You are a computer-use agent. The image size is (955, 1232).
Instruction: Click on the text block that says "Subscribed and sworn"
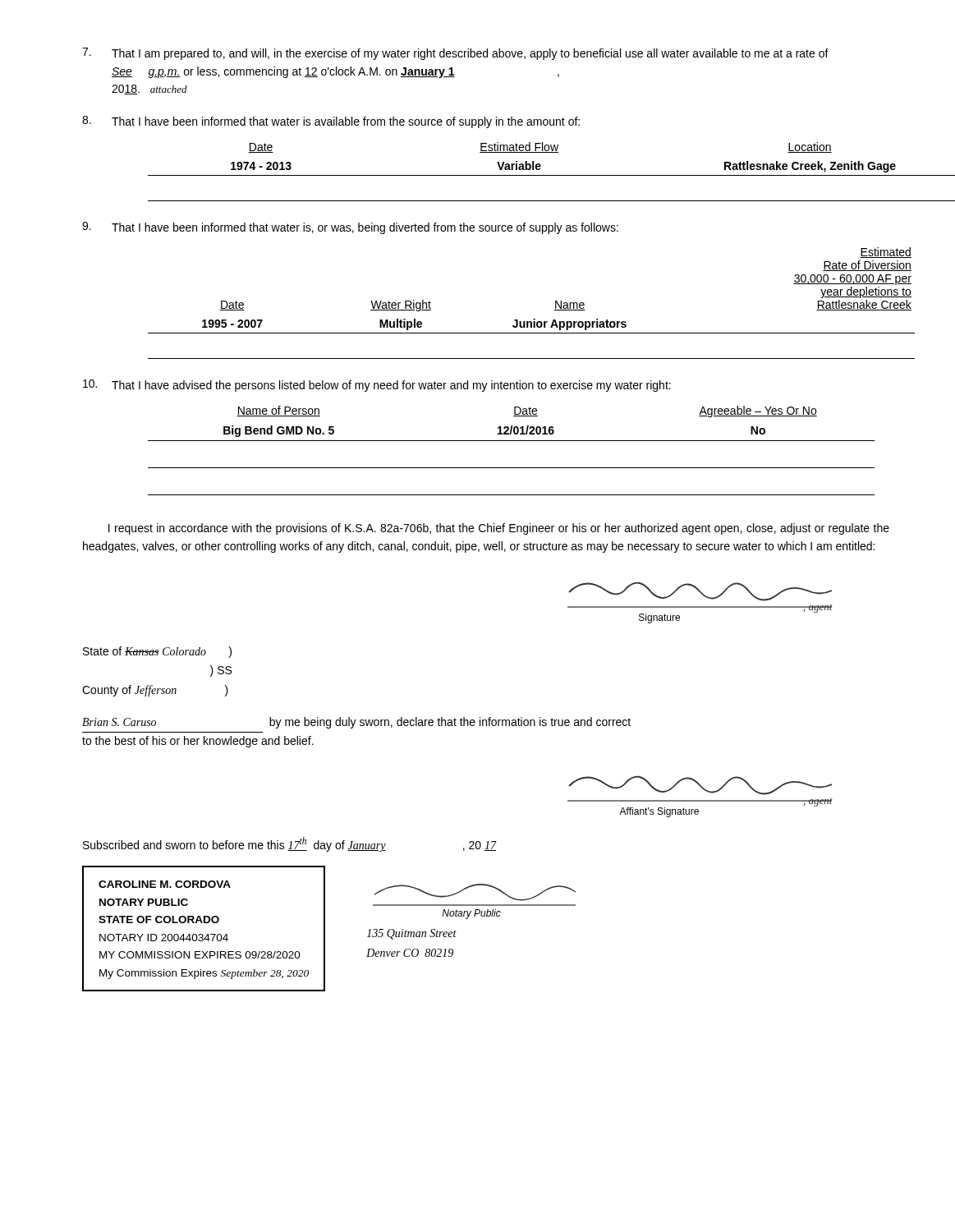click(x=289, y=844)
